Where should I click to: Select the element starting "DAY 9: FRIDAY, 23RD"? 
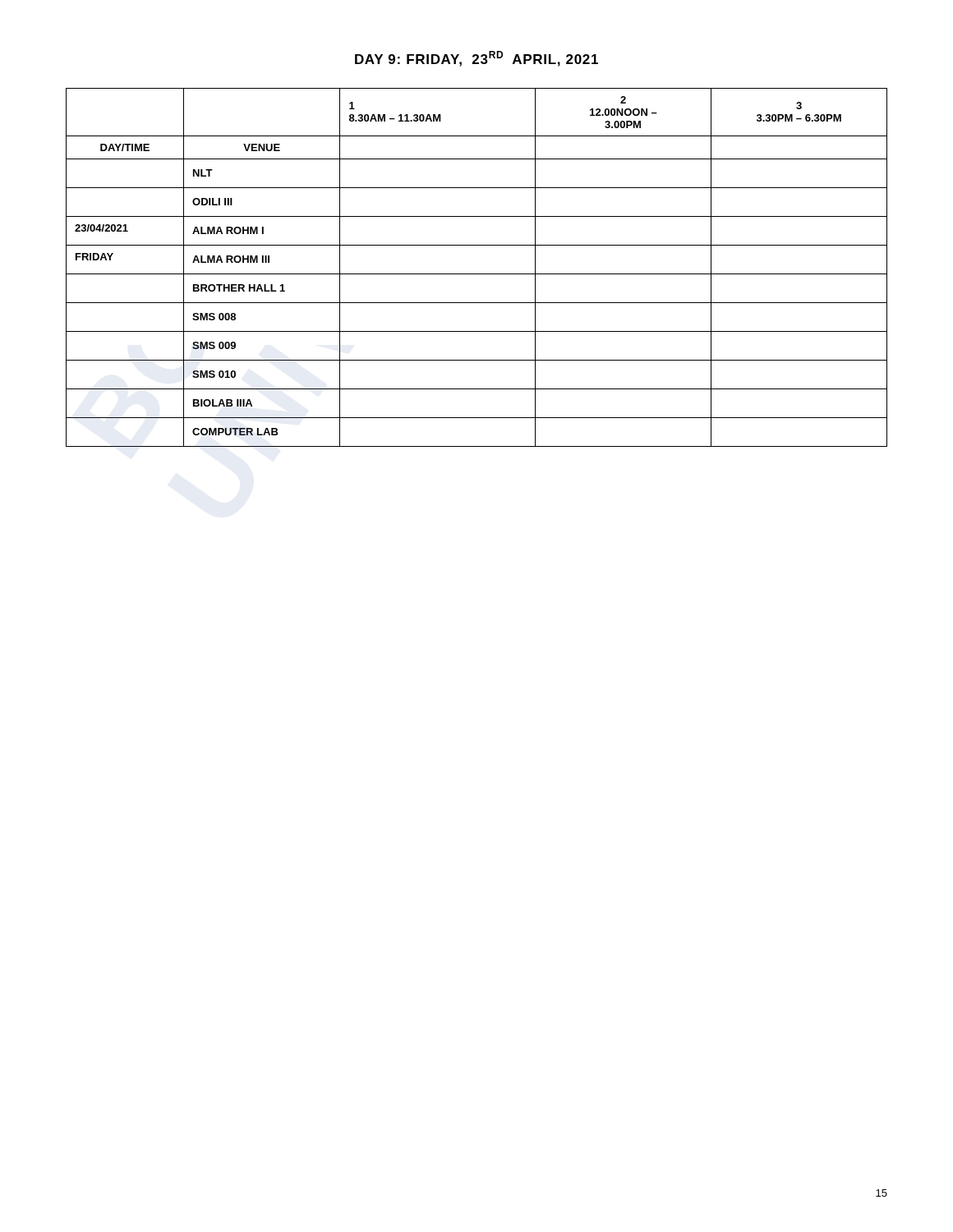click(x=476, y=58)
